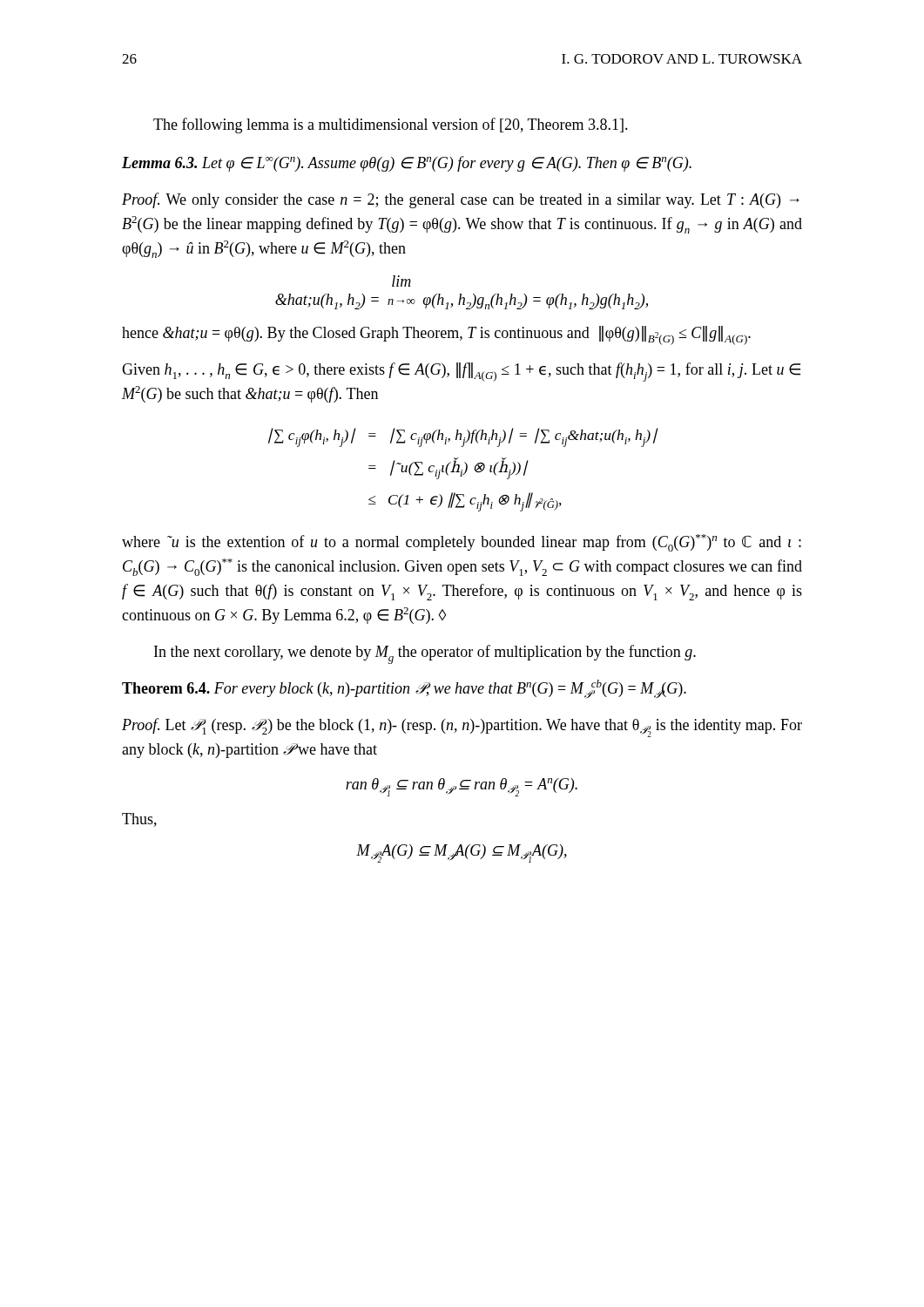Image resolution: width=924 pixels, height=1307 pixels.
Task: Find the block on this page that starts "where ˜u is the extention"
Action: [x=462, y=580]
